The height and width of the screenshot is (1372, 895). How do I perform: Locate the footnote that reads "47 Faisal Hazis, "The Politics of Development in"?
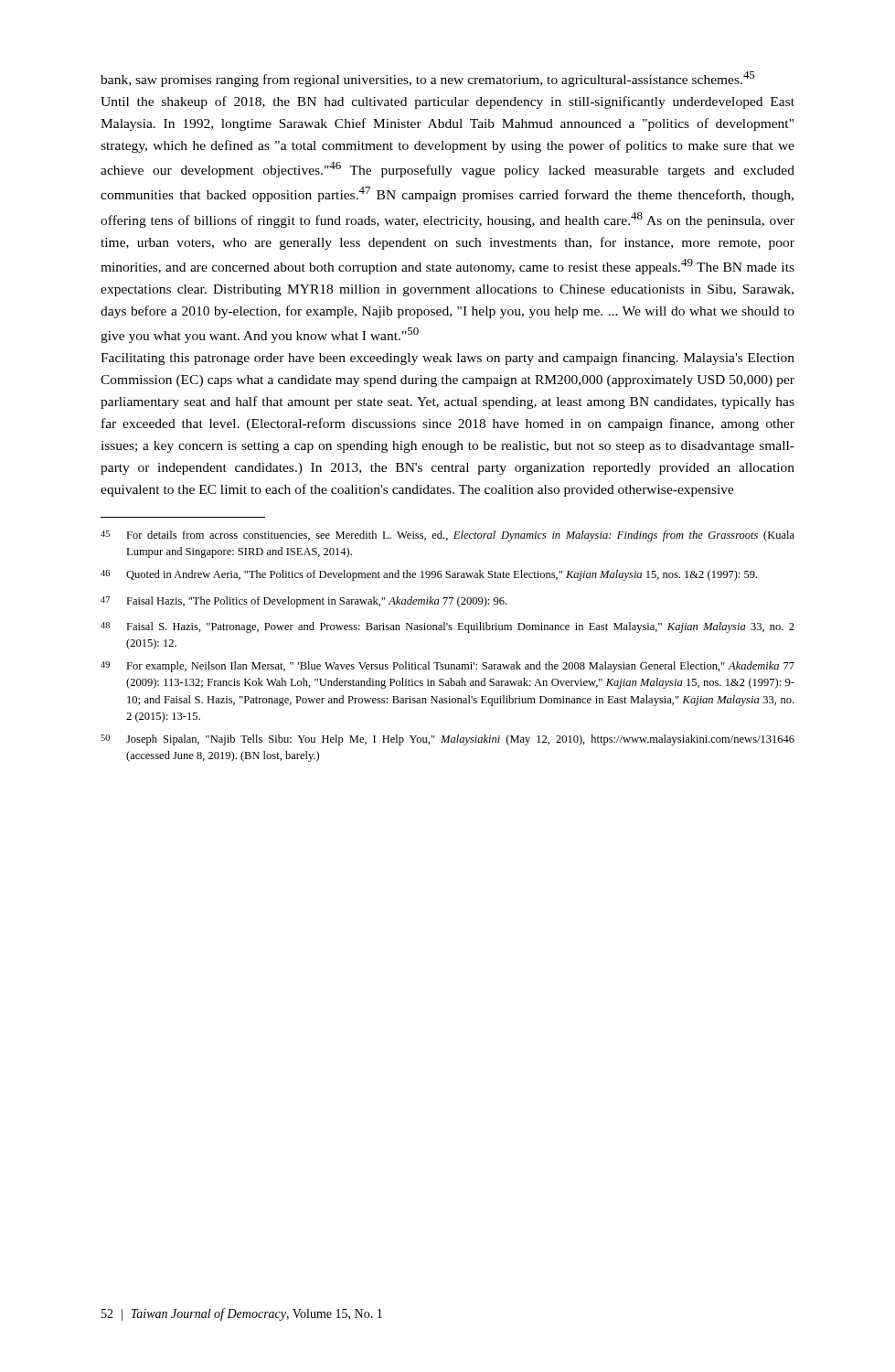click(x=448, y=602)
